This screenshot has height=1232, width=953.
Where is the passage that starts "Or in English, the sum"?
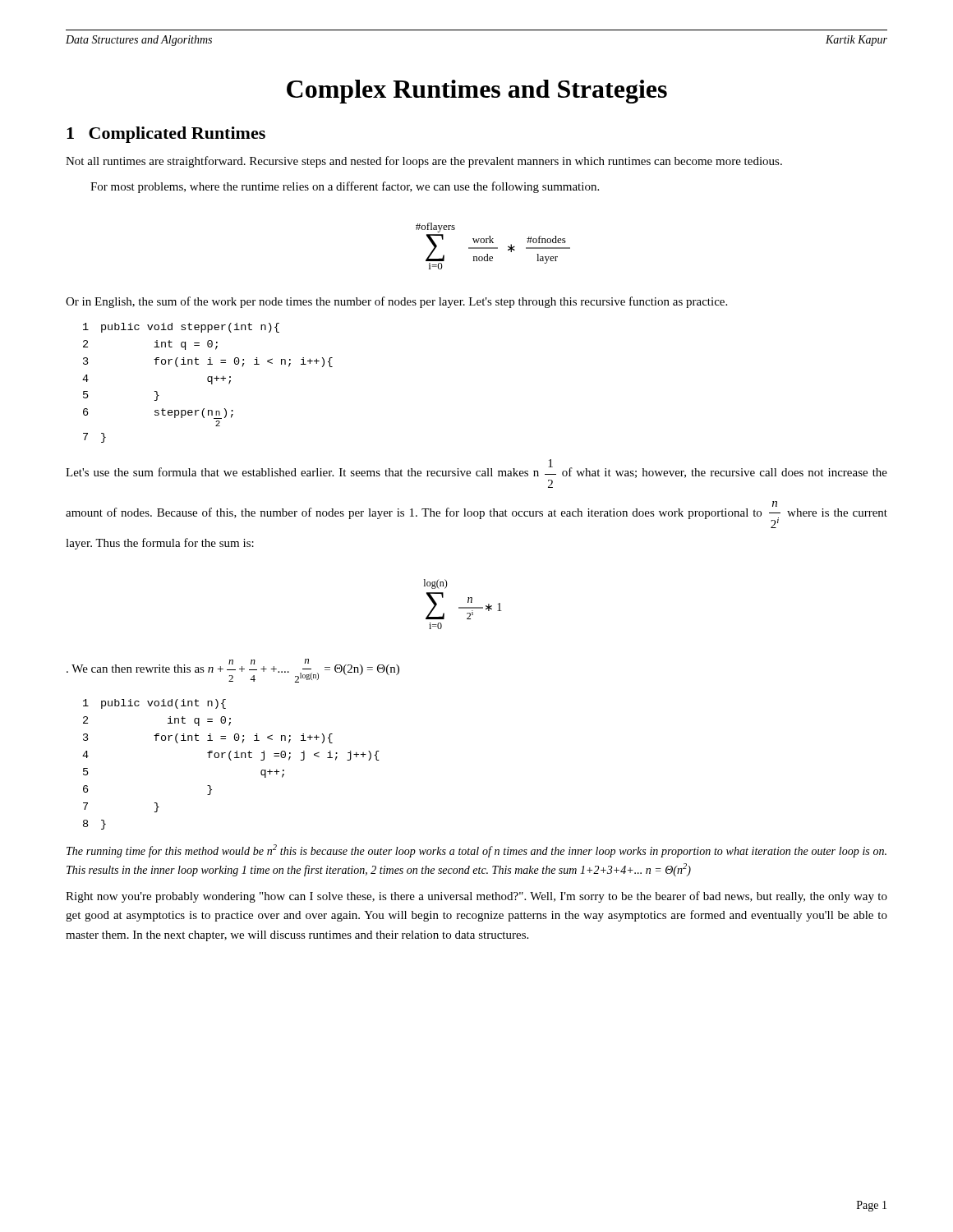(397, 301)
